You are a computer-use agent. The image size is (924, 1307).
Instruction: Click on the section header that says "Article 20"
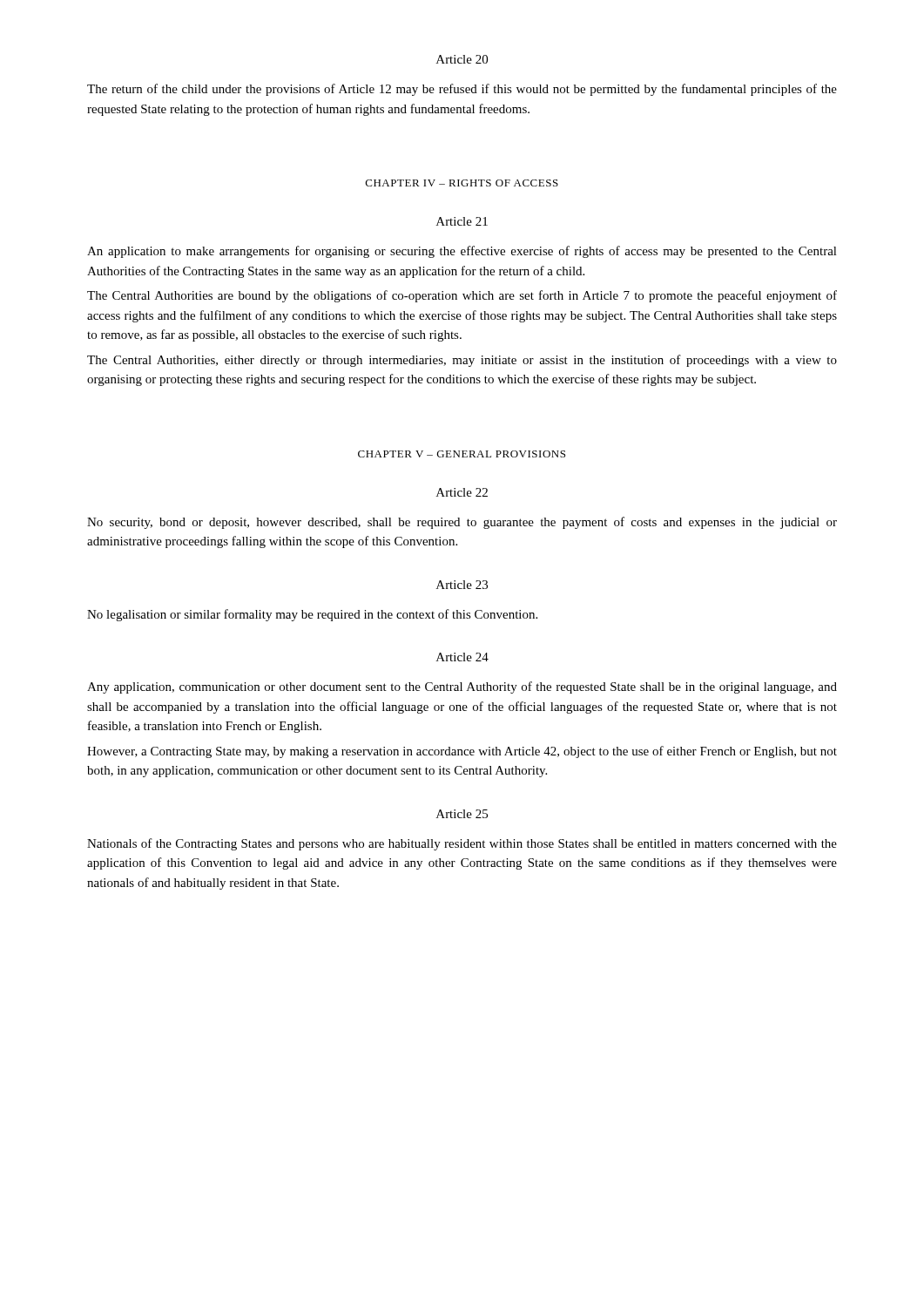tap(462, 59)
